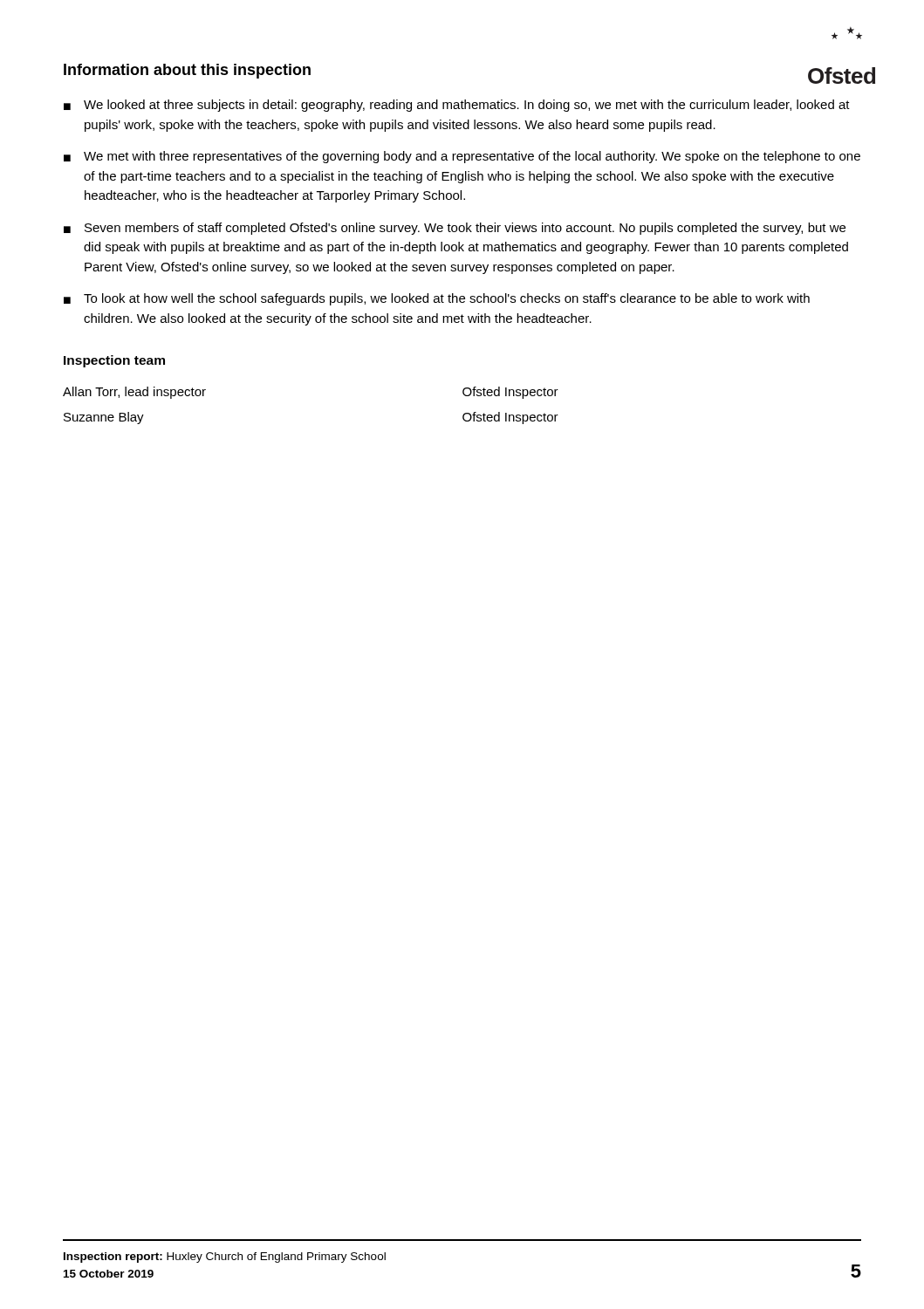The height and width of the screenshot is (1309, 924).
Task: Find the logo
Action: click(843, 57)
